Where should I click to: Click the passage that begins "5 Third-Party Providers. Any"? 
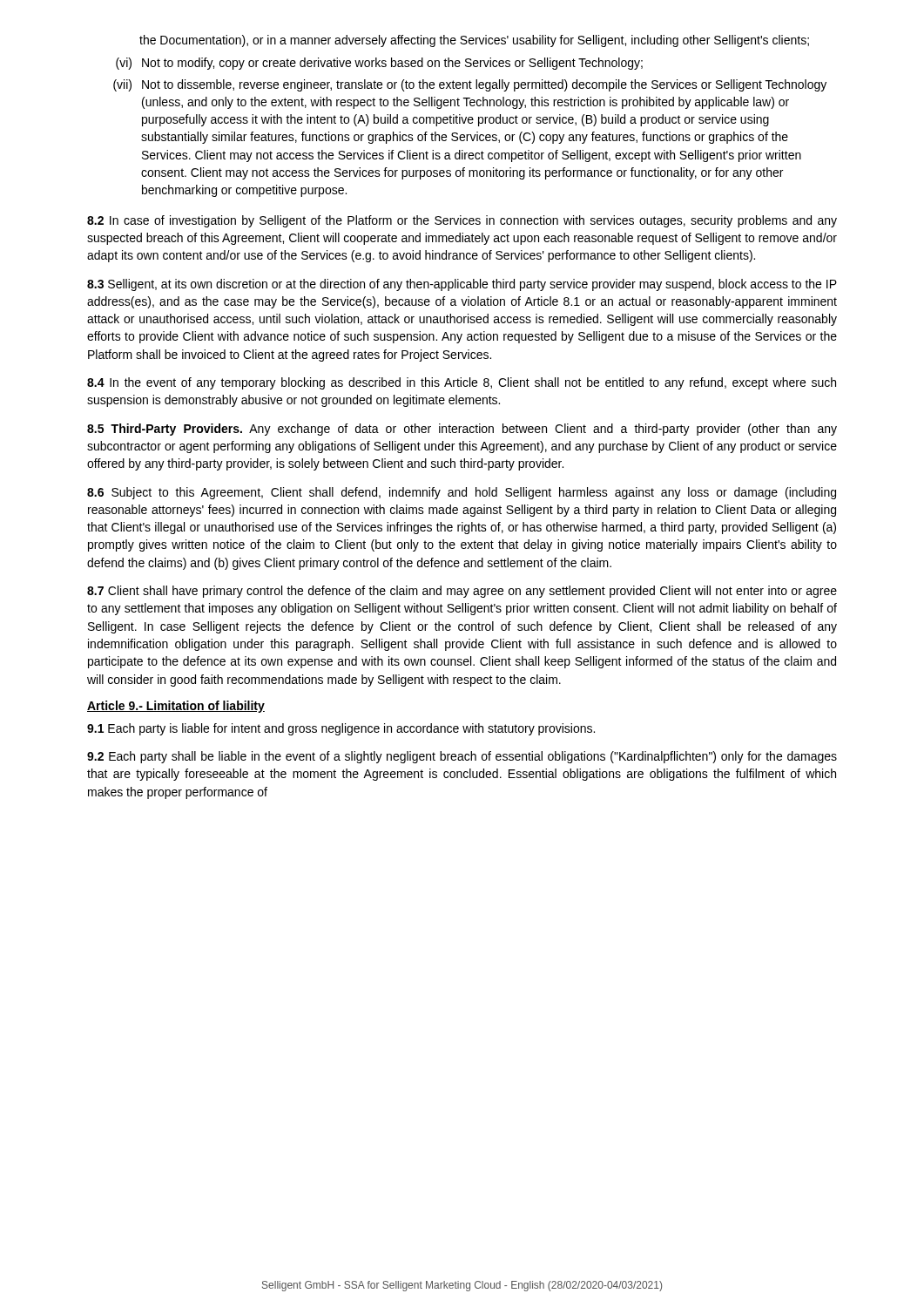(x=462, y=446)
